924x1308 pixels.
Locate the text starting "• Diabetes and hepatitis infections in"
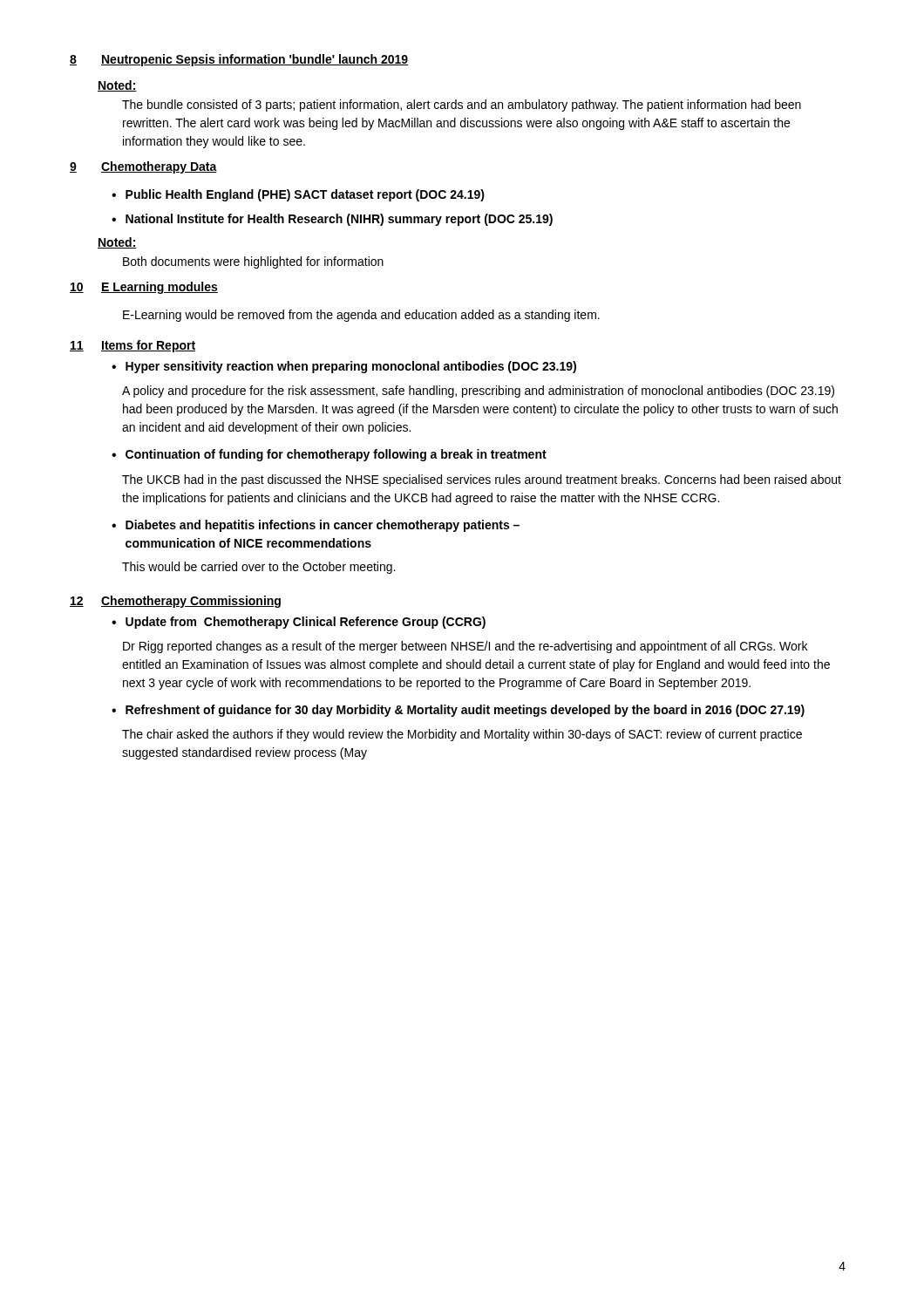pyautogui.click(x=479, y=534)
